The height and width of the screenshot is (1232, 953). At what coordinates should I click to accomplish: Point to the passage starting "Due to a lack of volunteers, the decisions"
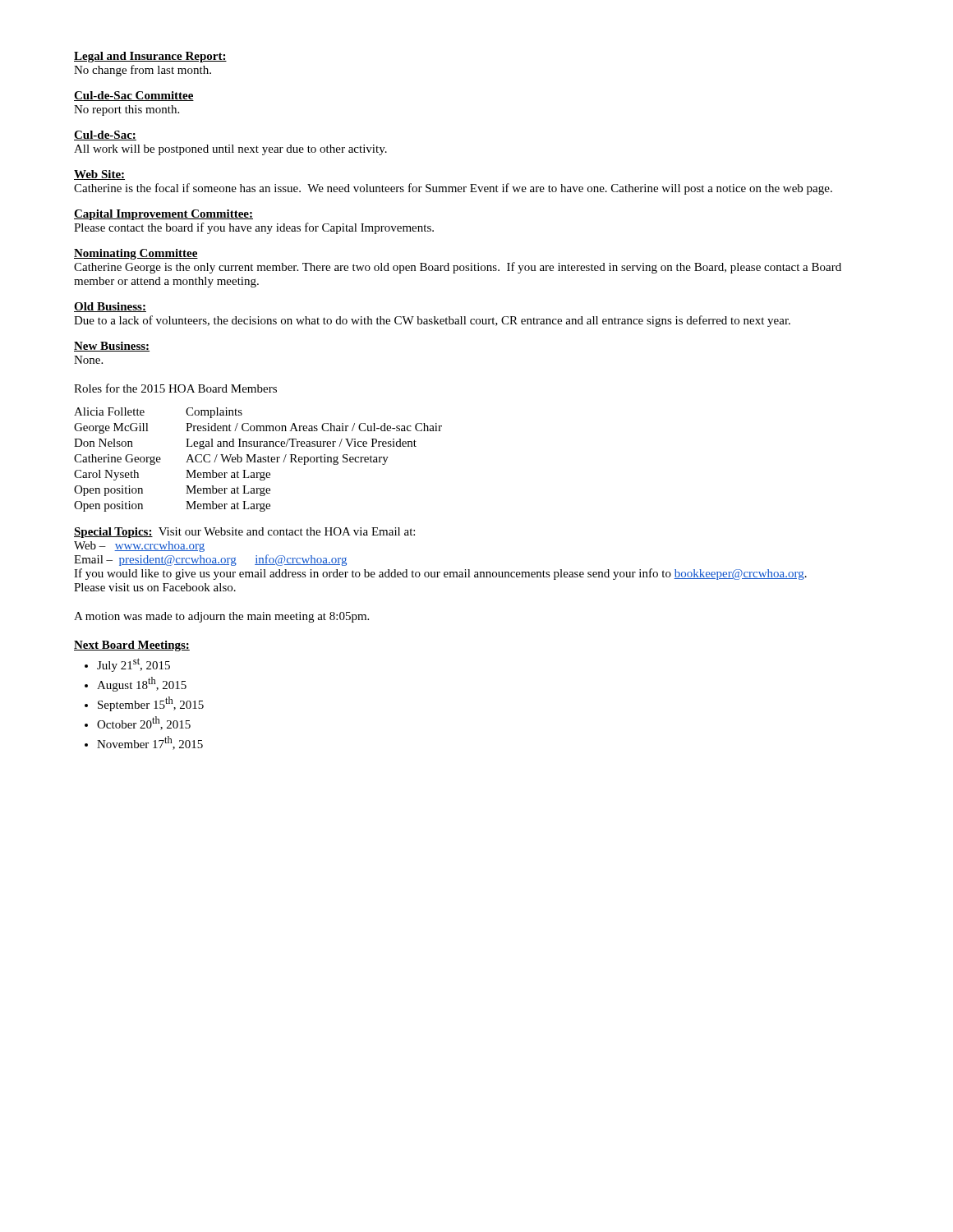[x=432, y=320]
